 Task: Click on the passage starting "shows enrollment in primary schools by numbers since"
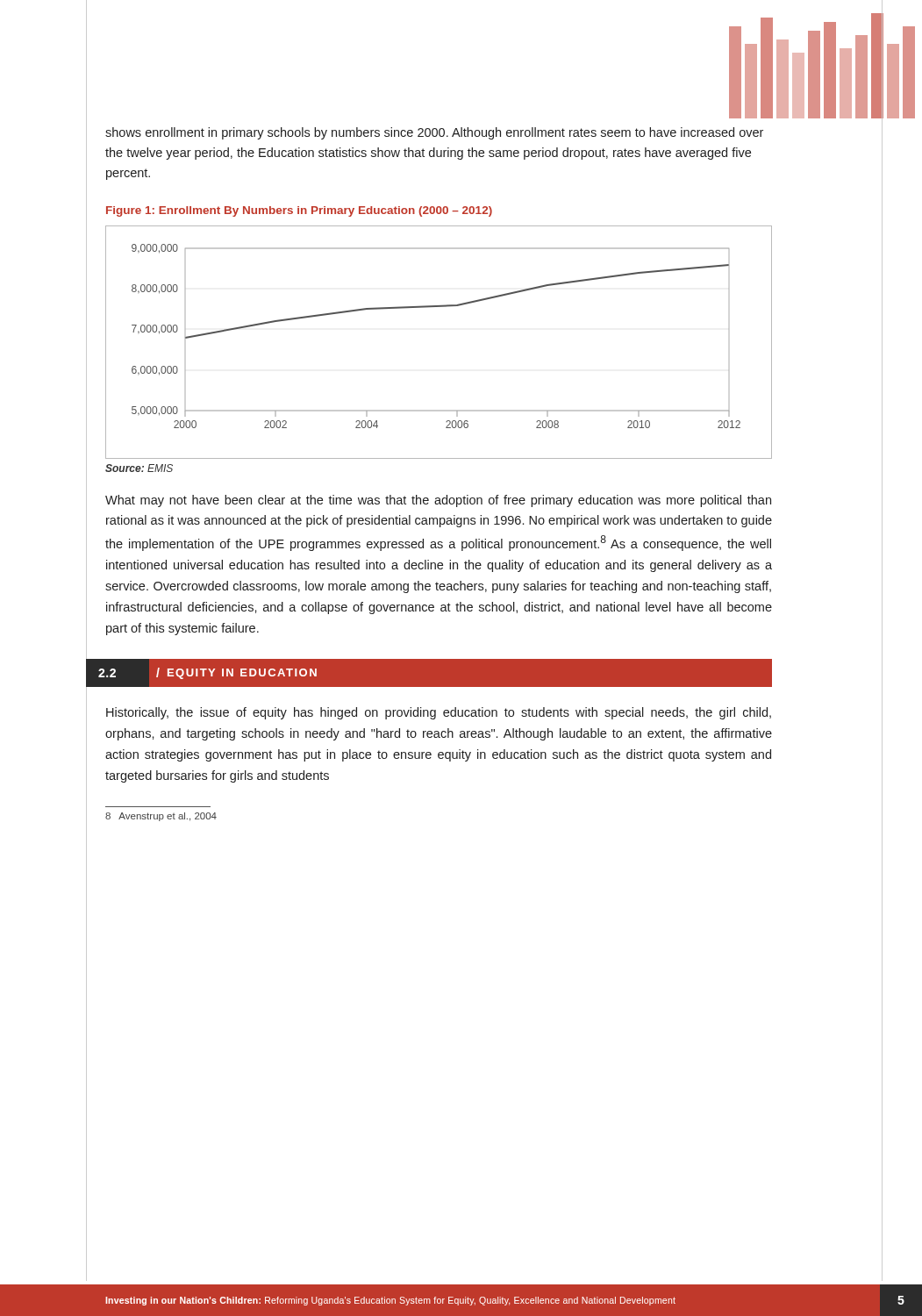pos(434,153)
